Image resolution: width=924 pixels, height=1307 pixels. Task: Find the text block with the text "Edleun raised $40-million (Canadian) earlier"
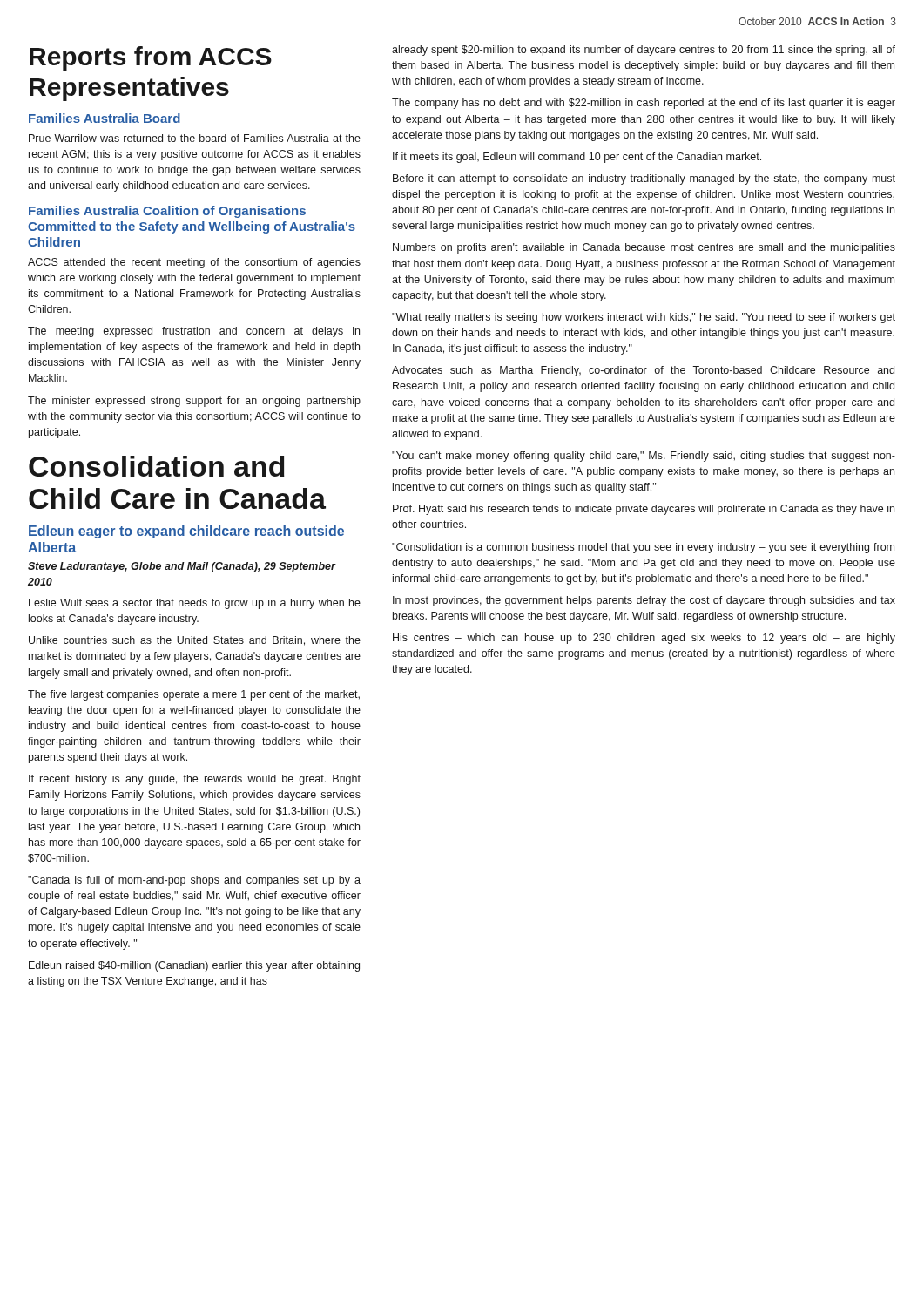point(194,973)
